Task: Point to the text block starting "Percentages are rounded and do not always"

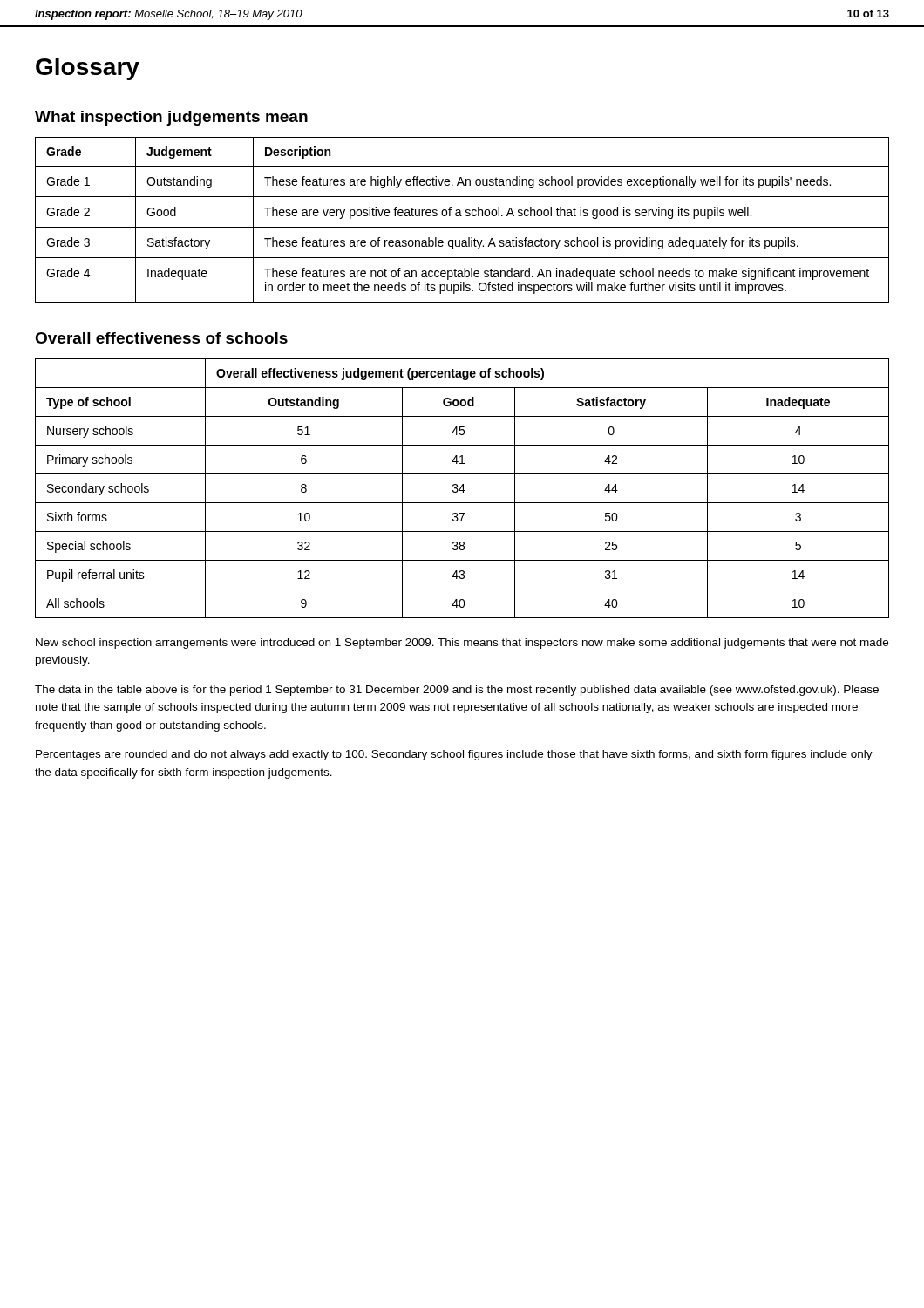Action: (462, 763)
